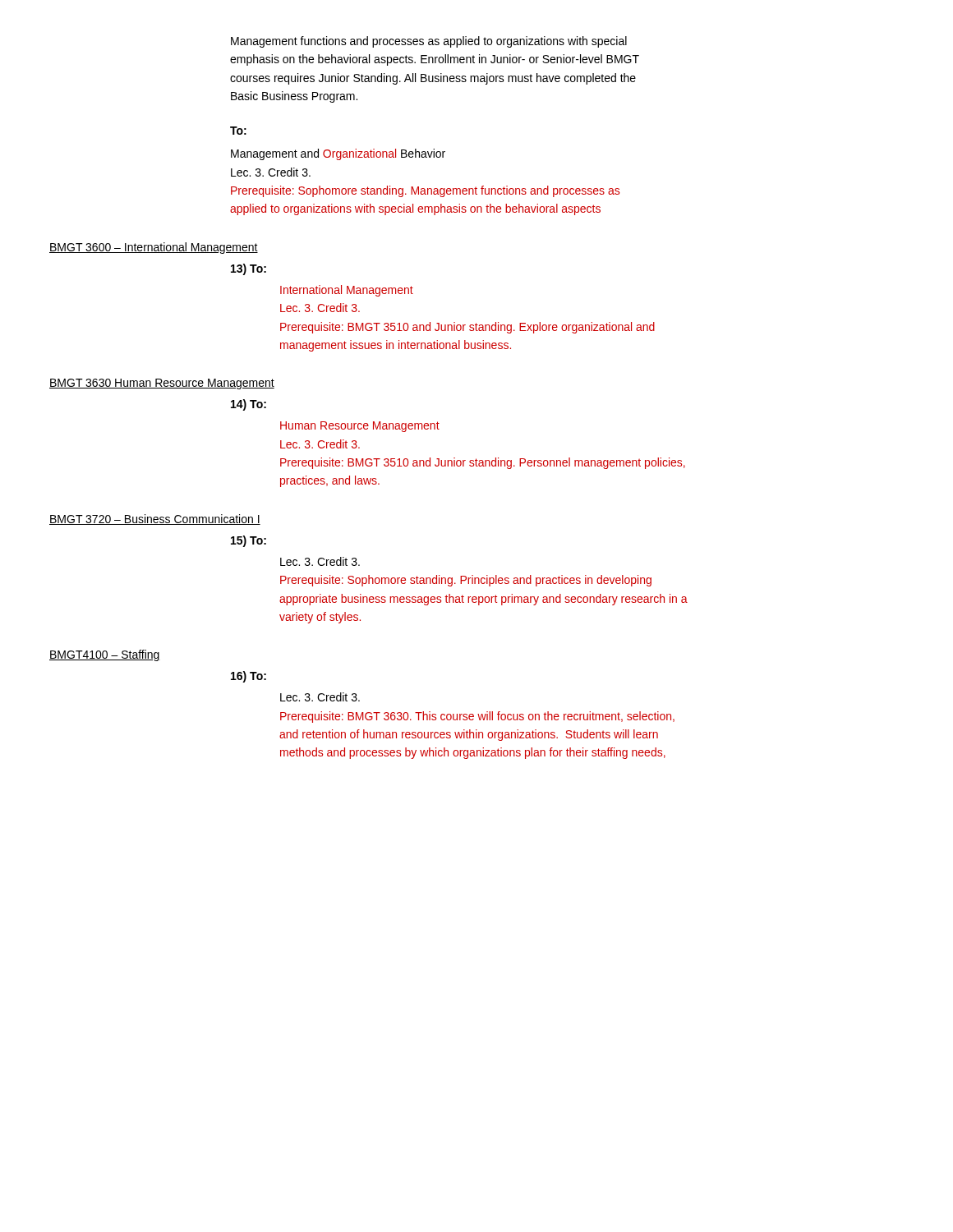Select the text with the text "15) To:"
Image resolution: width=953 pixels, height=1232 pixels.
(x=249, y=541)
